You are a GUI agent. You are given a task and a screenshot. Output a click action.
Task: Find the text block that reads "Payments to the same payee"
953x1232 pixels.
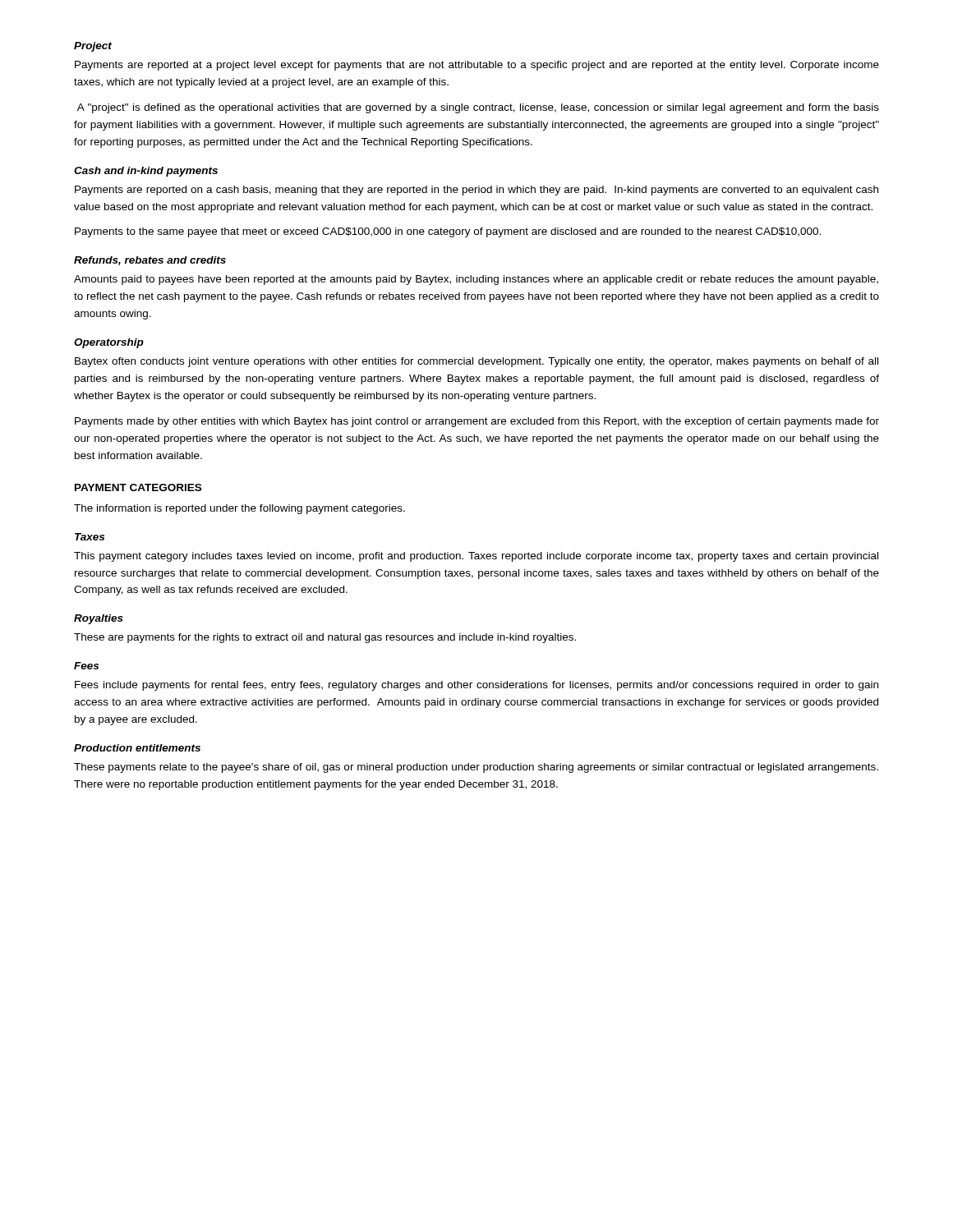(448, 232)
